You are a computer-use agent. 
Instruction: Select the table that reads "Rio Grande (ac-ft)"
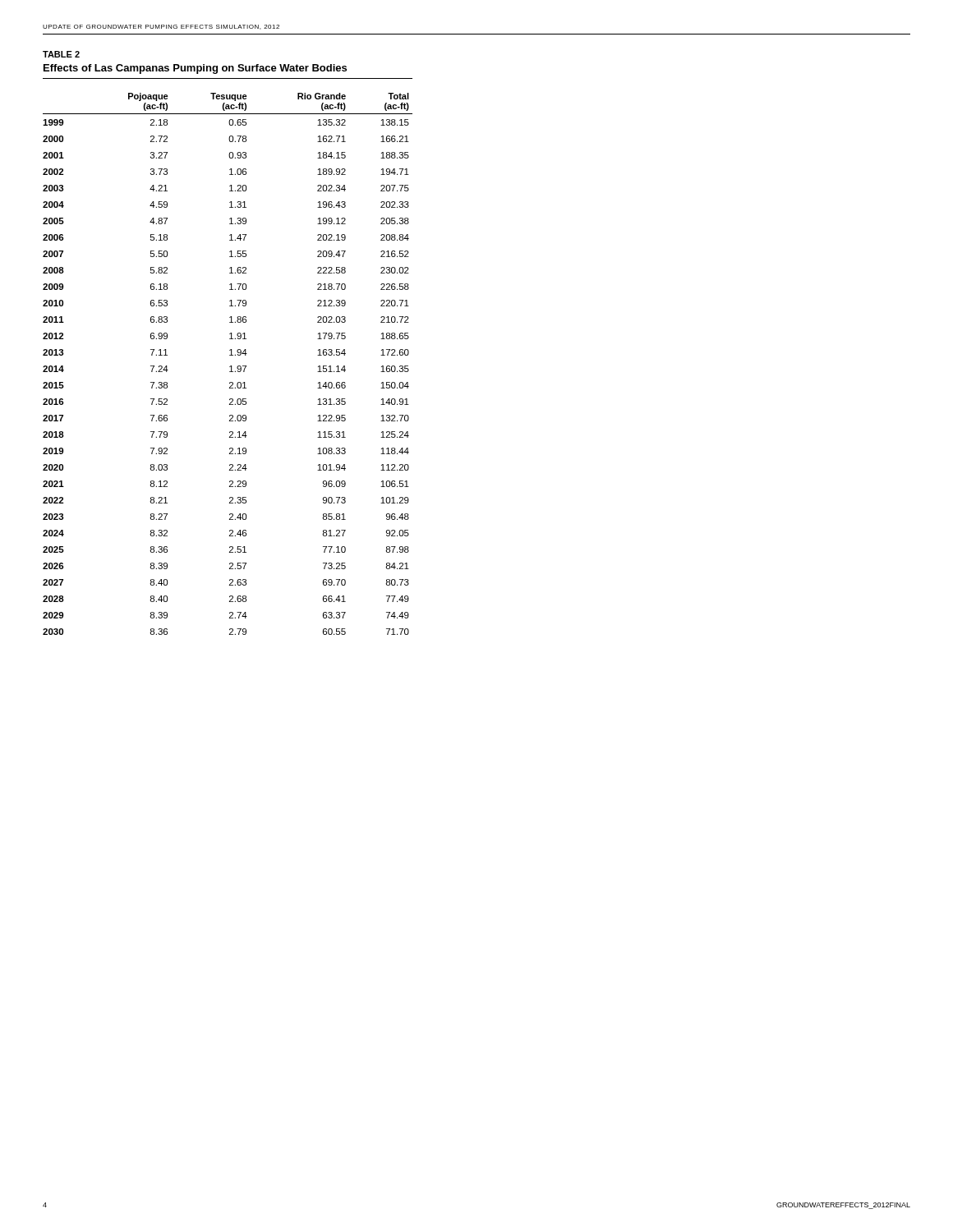click(228, 364)
